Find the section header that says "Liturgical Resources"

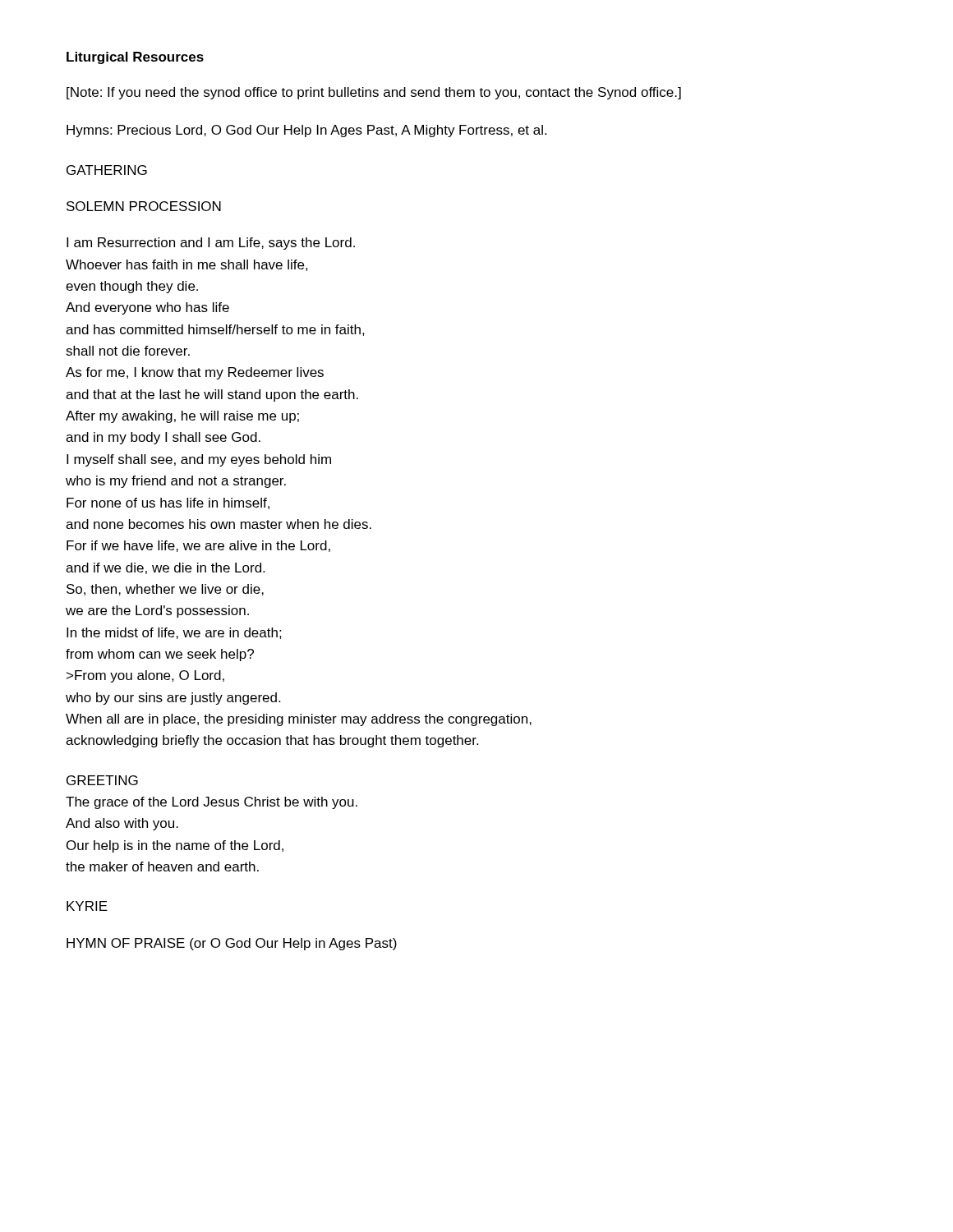click(x=135, y=57)
